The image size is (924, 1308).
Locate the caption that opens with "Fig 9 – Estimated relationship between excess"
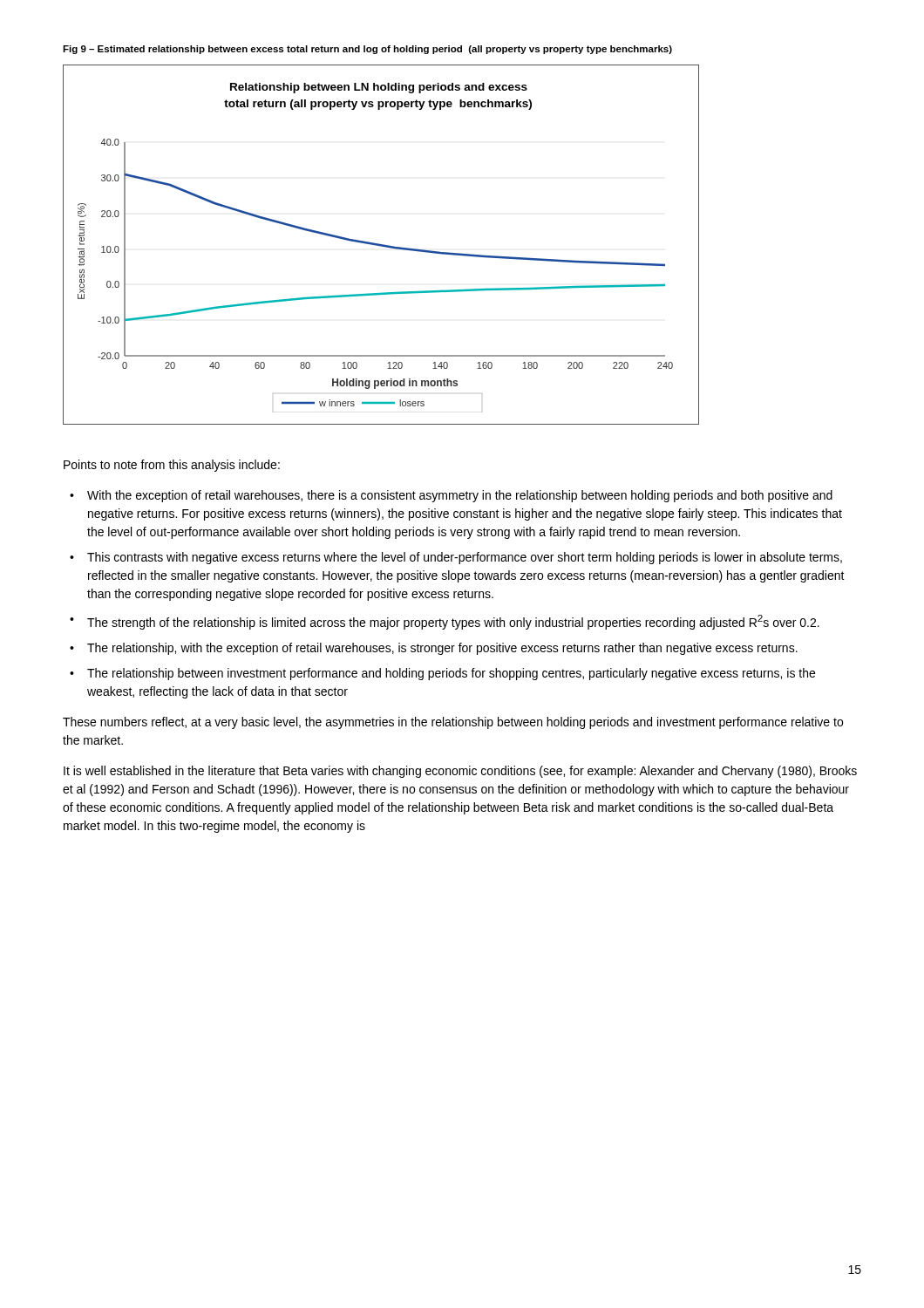[x=367, y=49]
